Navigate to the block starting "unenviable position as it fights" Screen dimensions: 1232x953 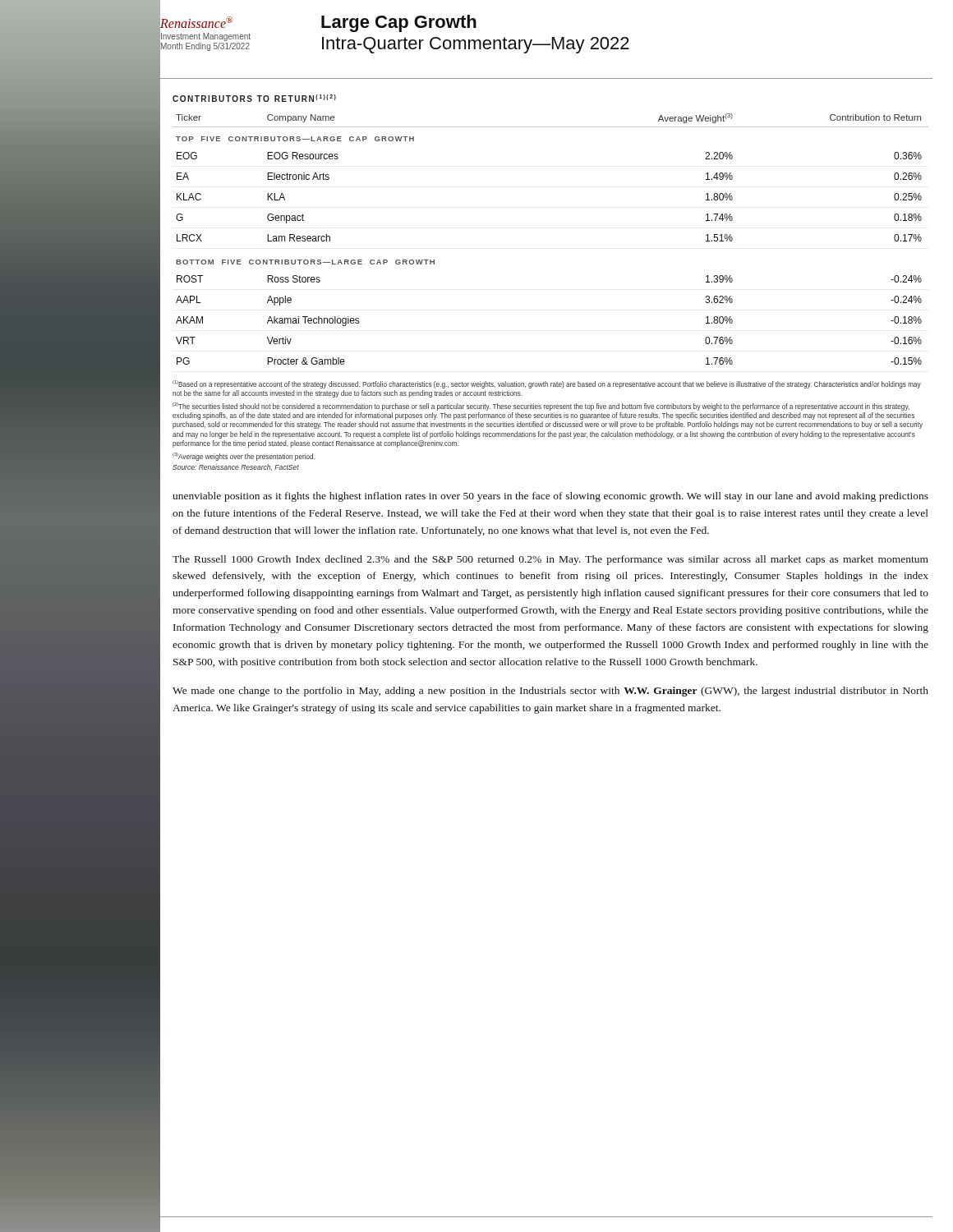coord(550,513)
